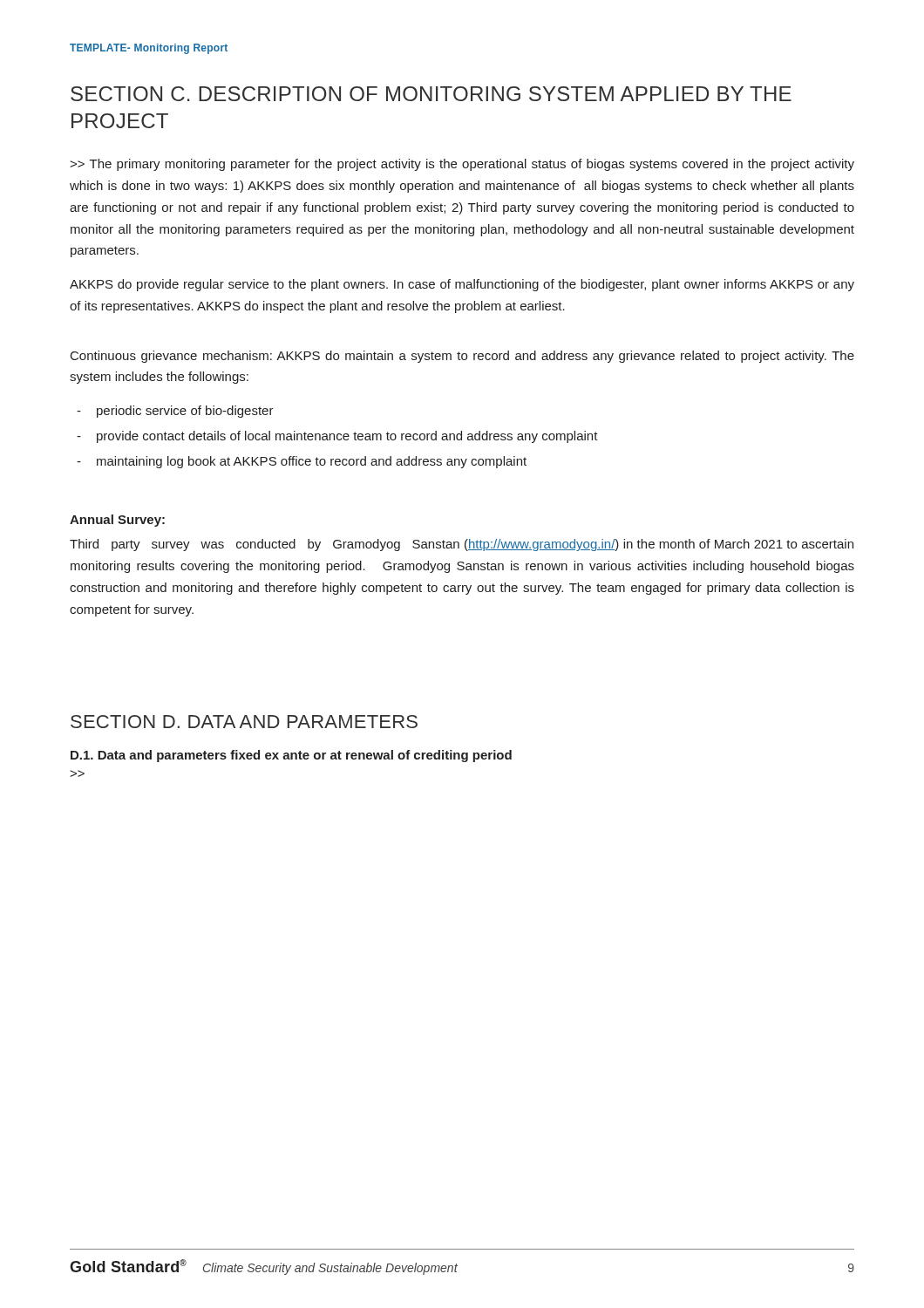The height and width of the screenshot is (1308, 924).
Task: Find the block on this page that starts "provide contact details of local maintenance team to"
Action: (347, 435)
